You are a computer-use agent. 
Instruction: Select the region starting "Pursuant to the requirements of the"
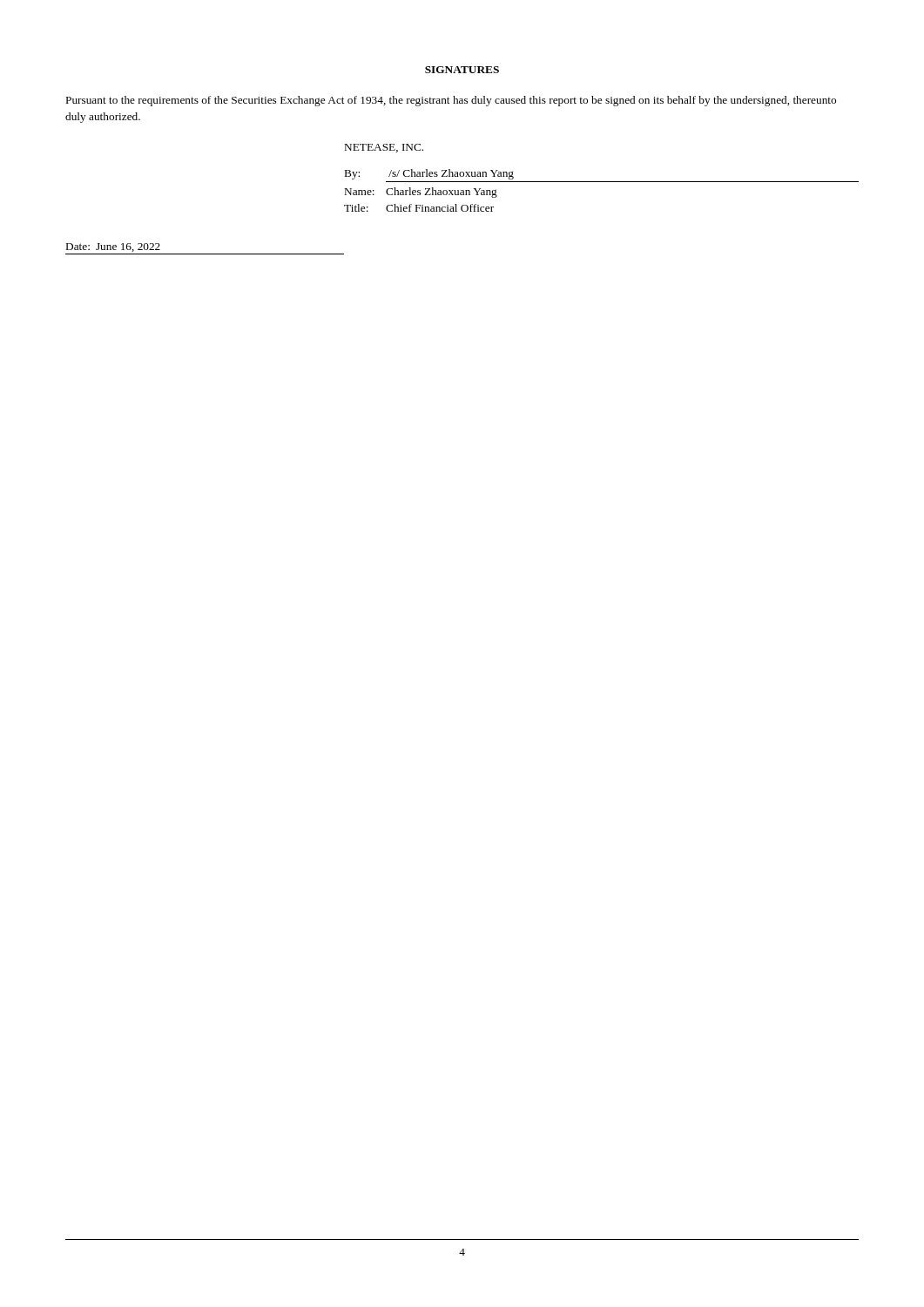(x=451, y=108)
